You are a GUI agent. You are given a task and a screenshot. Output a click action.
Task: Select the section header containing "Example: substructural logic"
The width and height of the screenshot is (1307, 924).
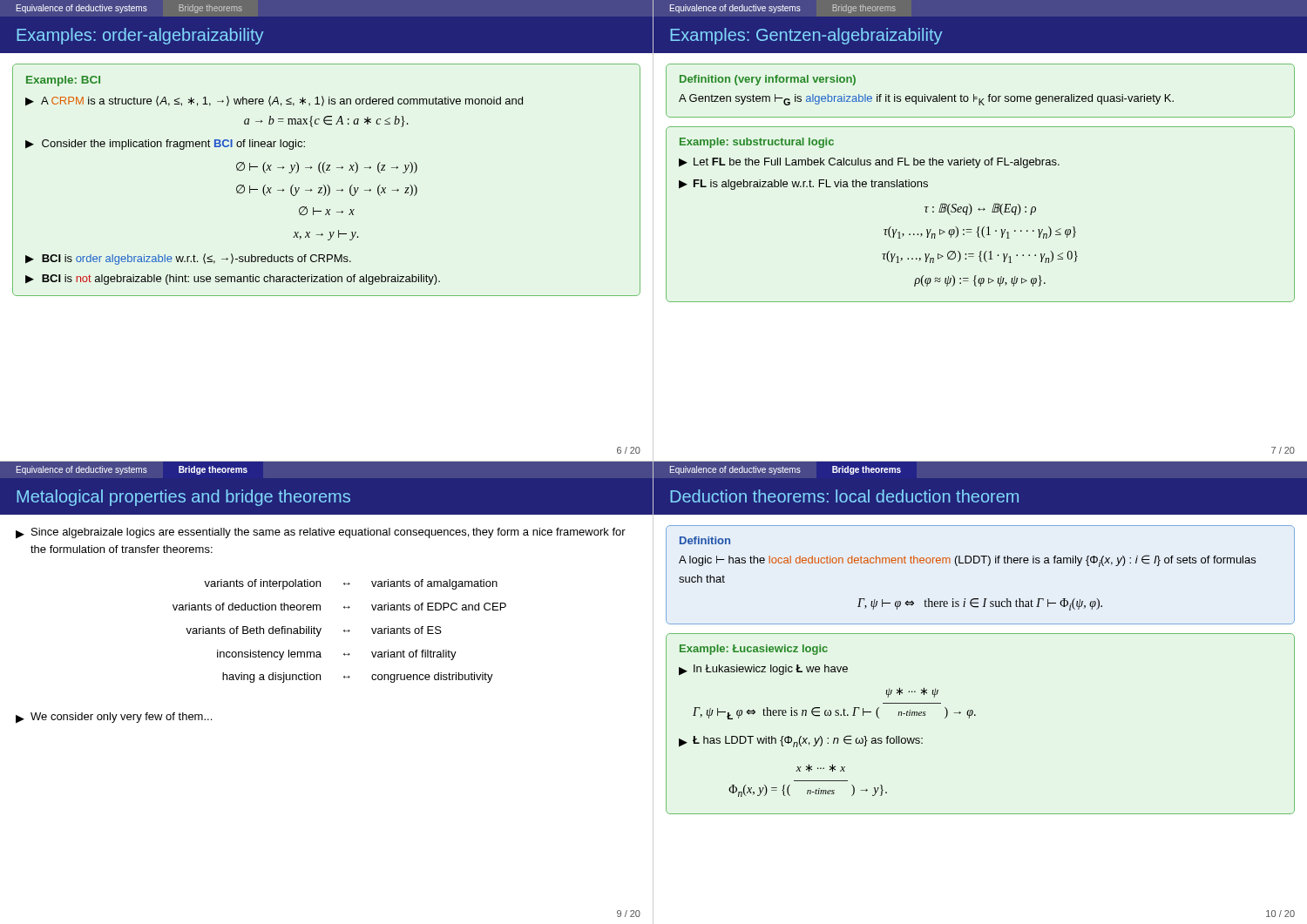pos(756,142)
